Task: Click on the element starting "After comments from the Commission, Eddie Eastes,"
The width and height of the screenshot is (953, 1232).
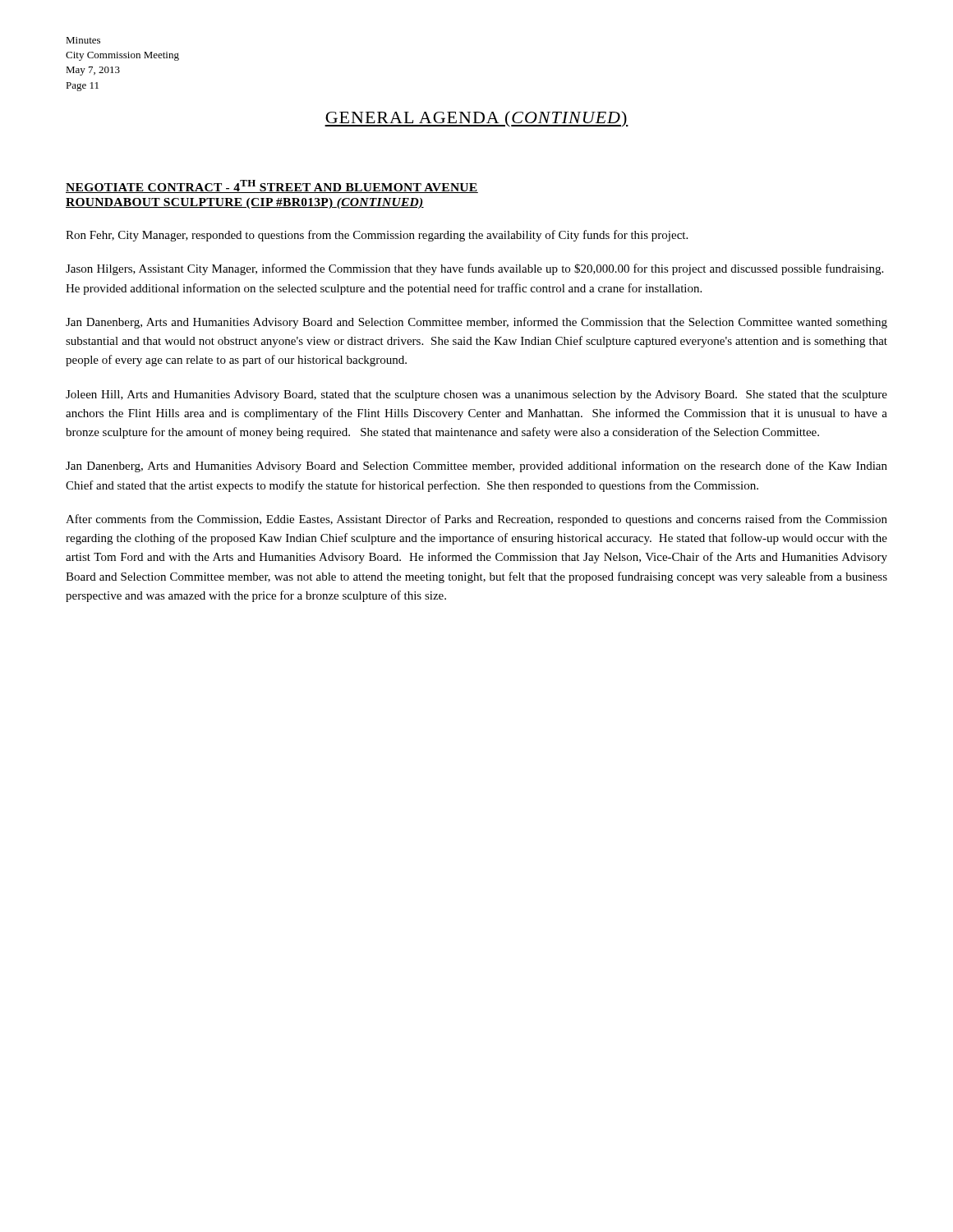Action: click(x=476, y=557)
